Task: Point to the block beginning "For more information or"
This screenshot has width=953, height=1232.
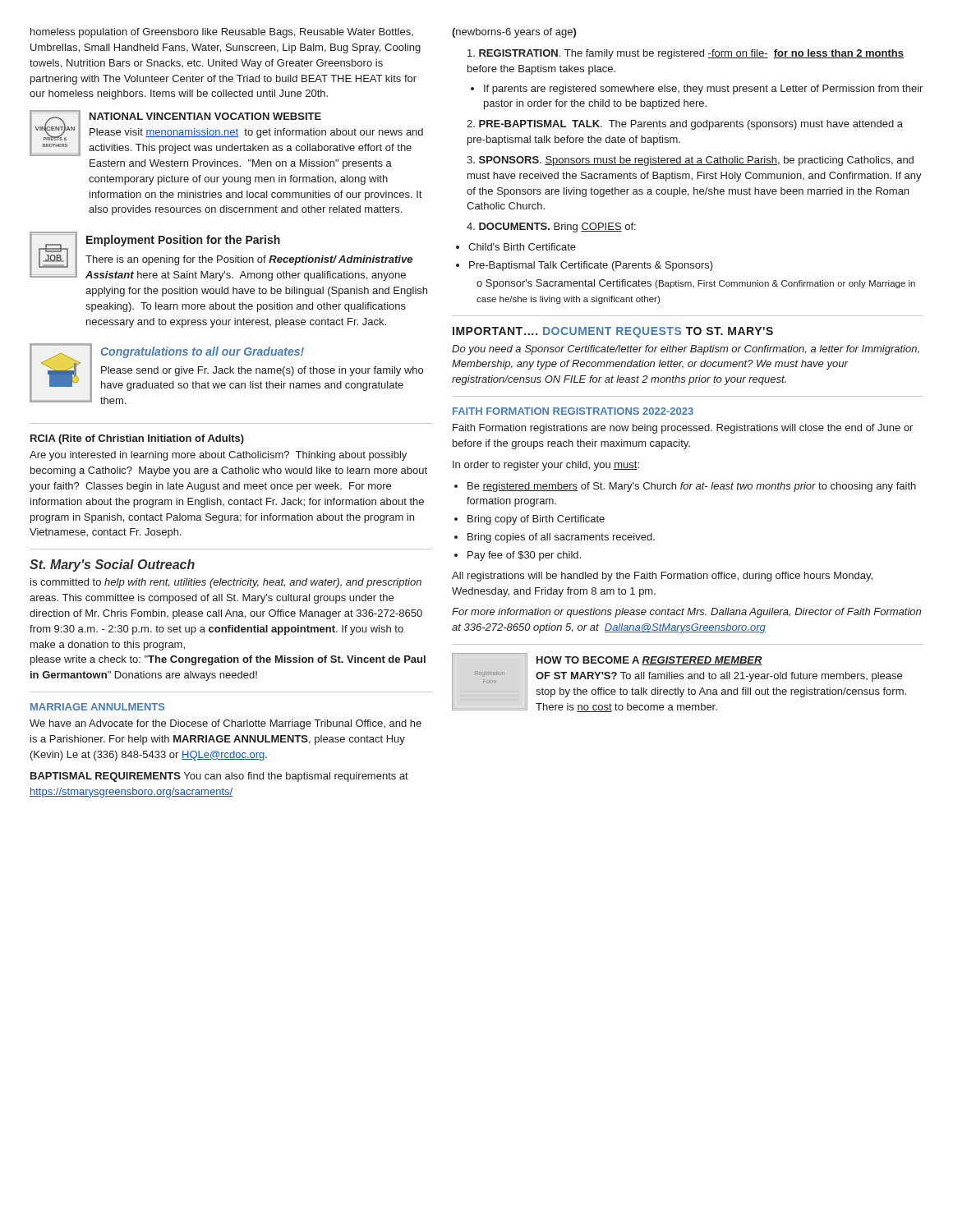Action: coord(688,620)
